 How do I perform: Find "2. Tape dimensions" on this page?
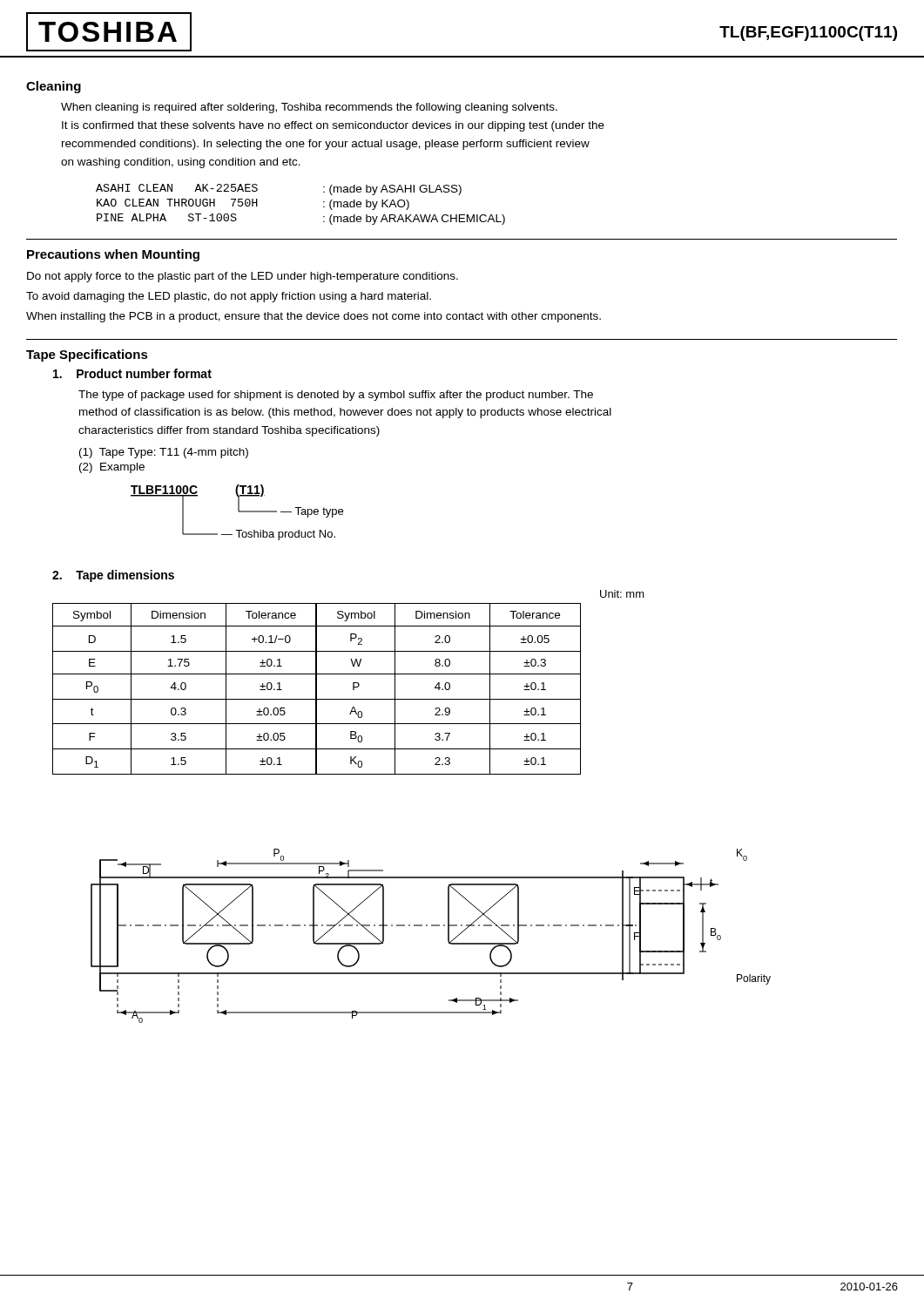point(113,575)
